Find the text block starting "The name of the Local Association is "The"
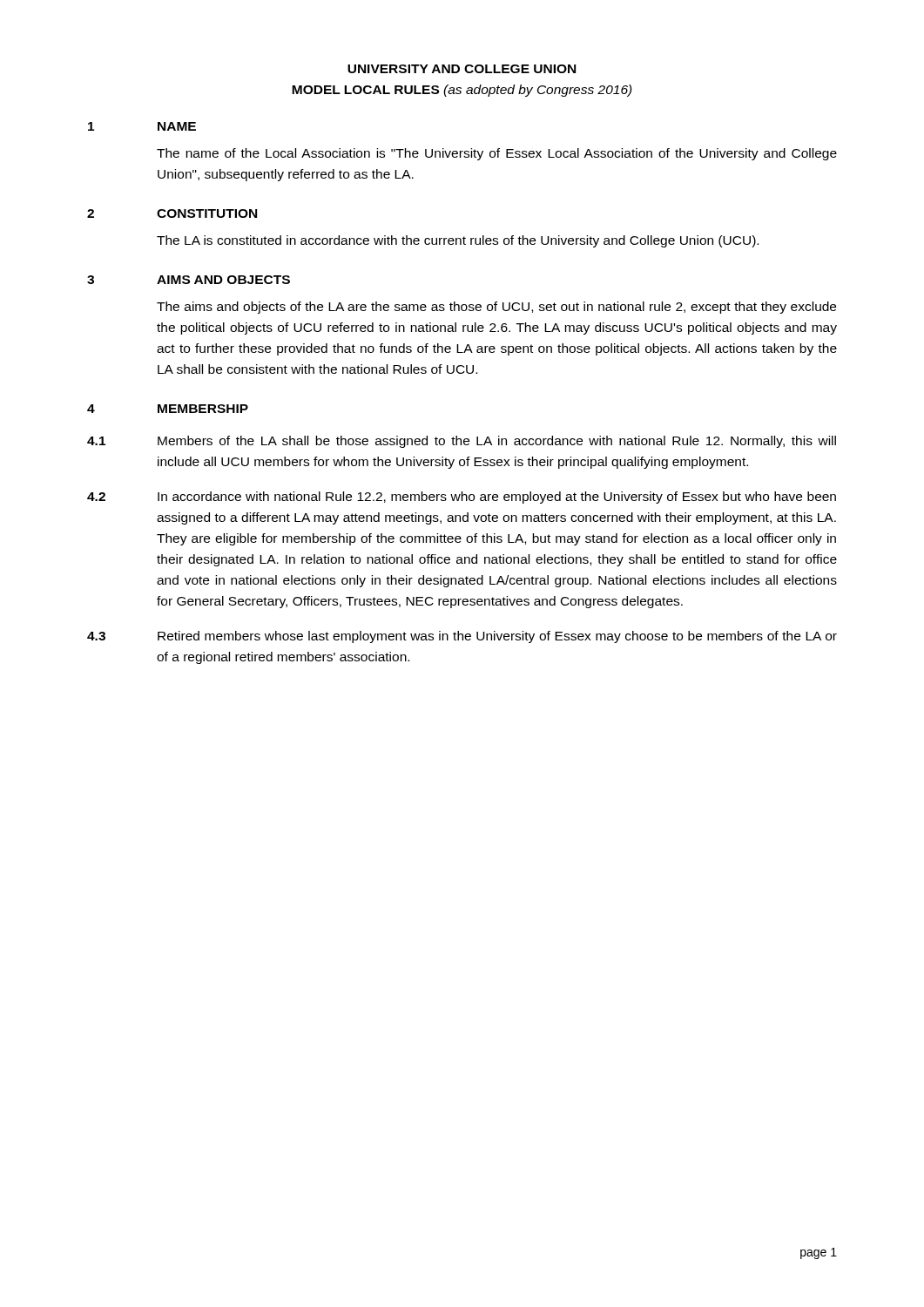 click(x=497, y=163)
